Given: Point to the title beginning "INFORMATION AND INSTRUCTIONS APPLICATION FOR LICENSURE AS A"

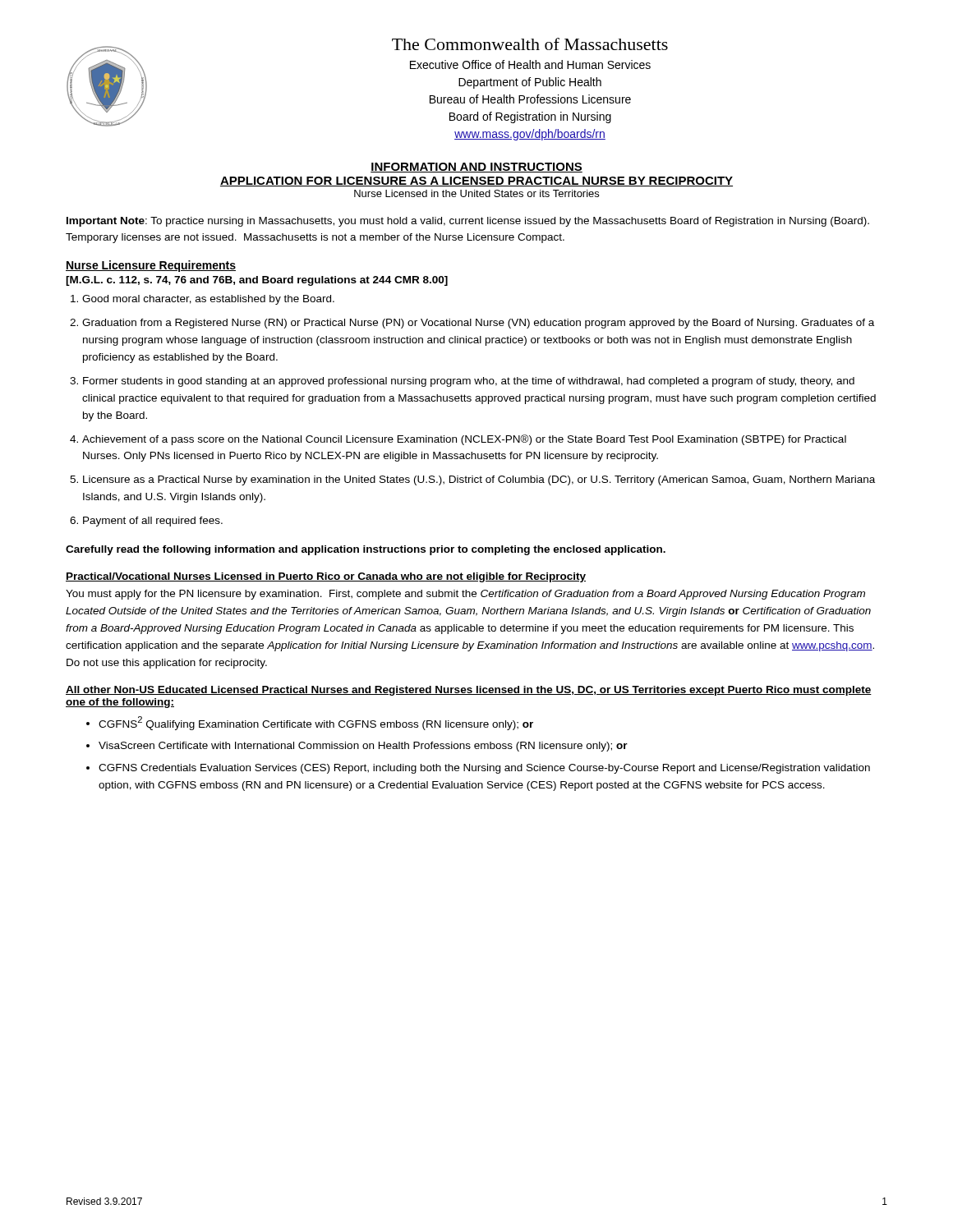Looking at the screenshot, I should (476, 179).
